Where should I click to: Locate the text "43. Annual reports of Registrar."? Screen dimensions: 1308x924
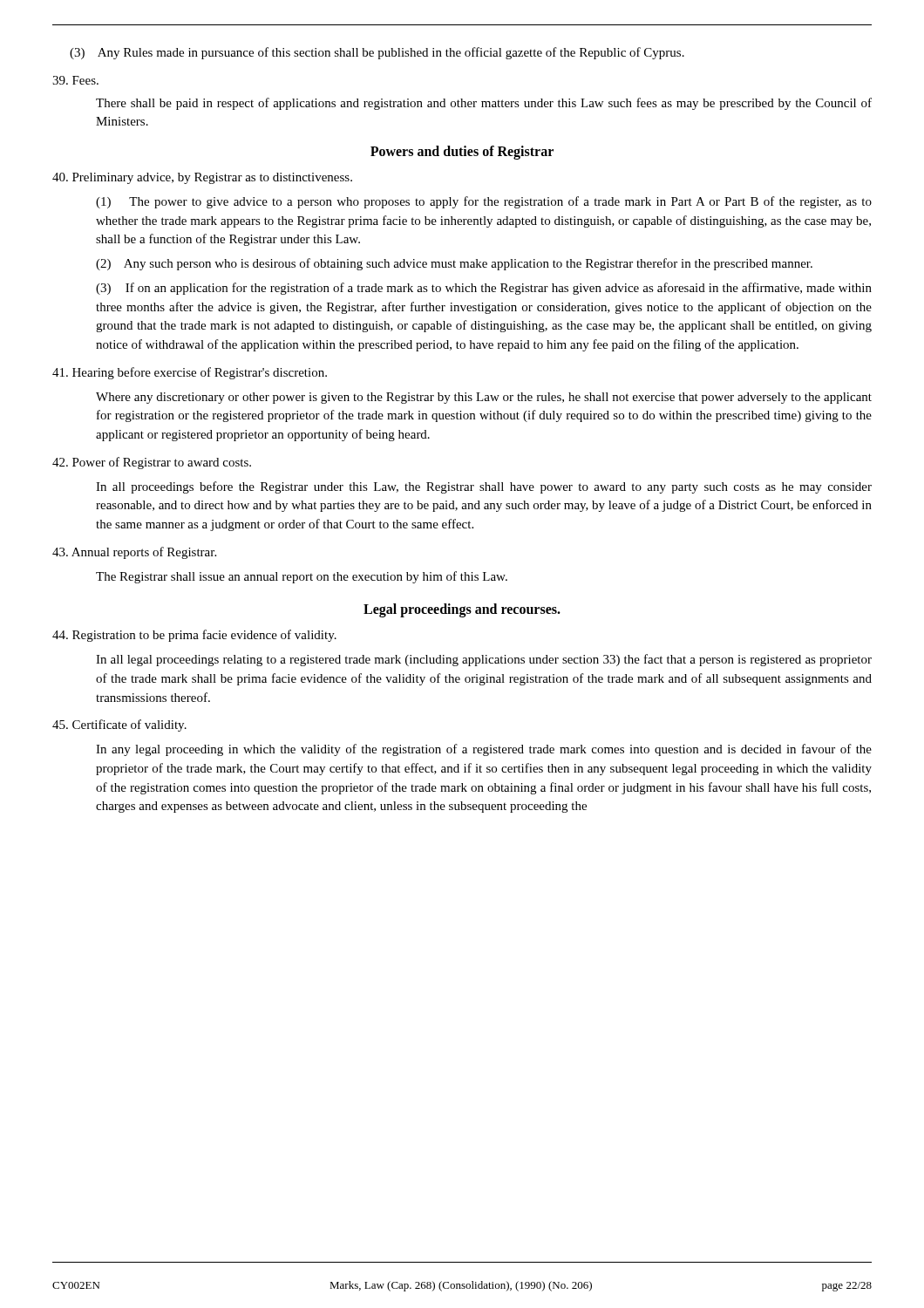tap(135, 552)
